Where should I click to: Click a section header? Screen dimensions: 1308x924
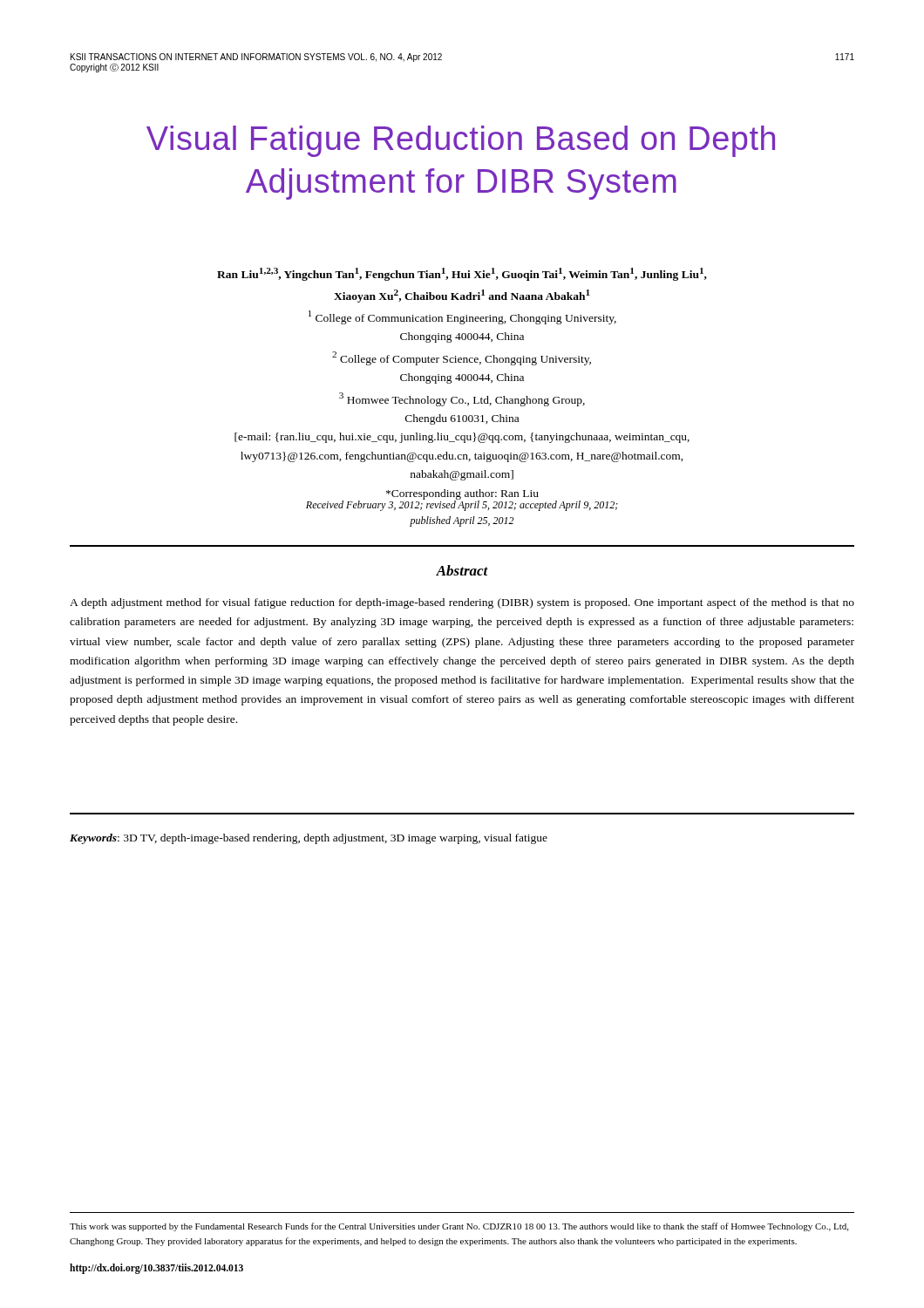tap(462, 571)
